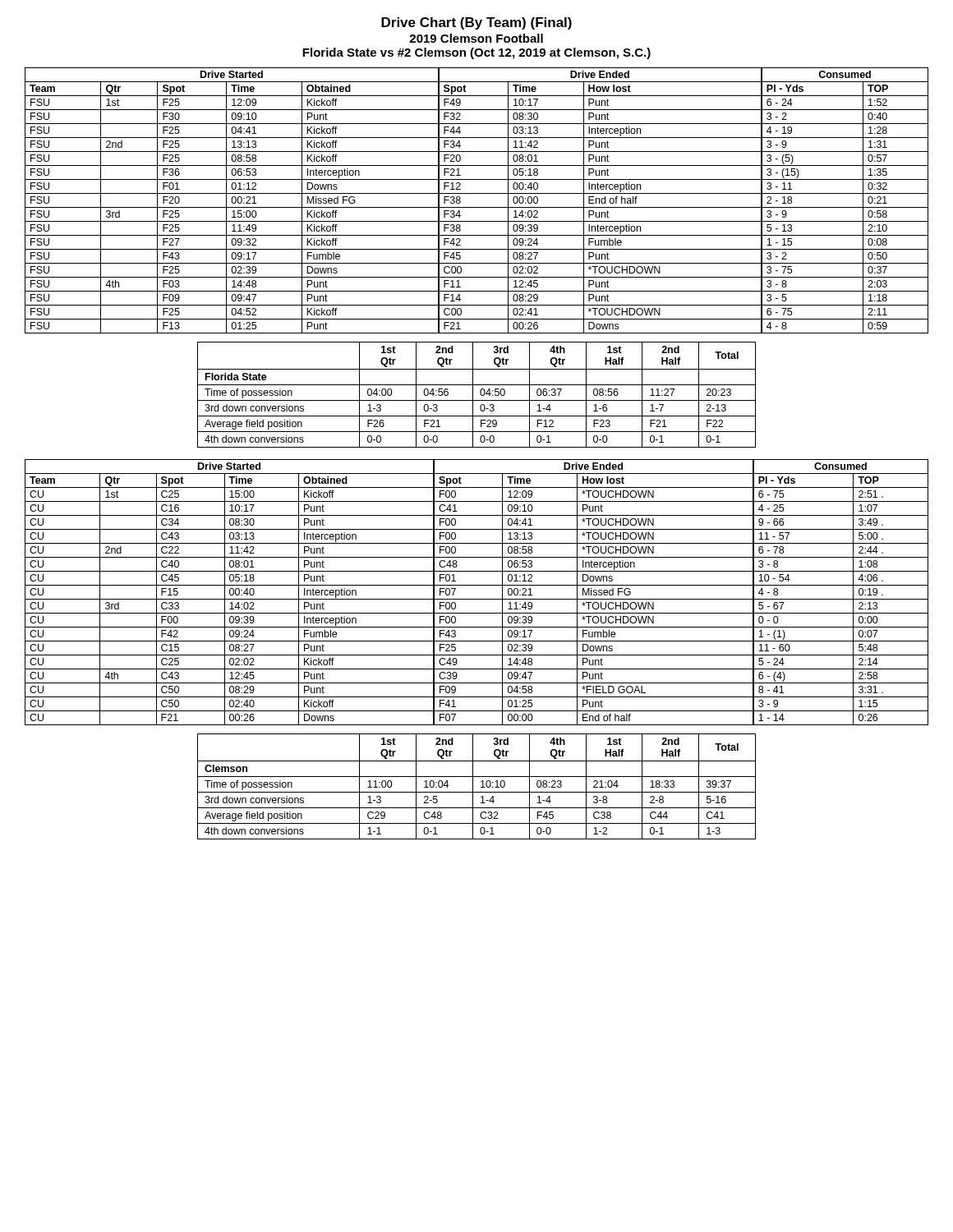This screenshot has height=1232, width=953.
Task: Click on the table containing "1 - (1)"
Action: pyautogui.click(x=476, y=592)
